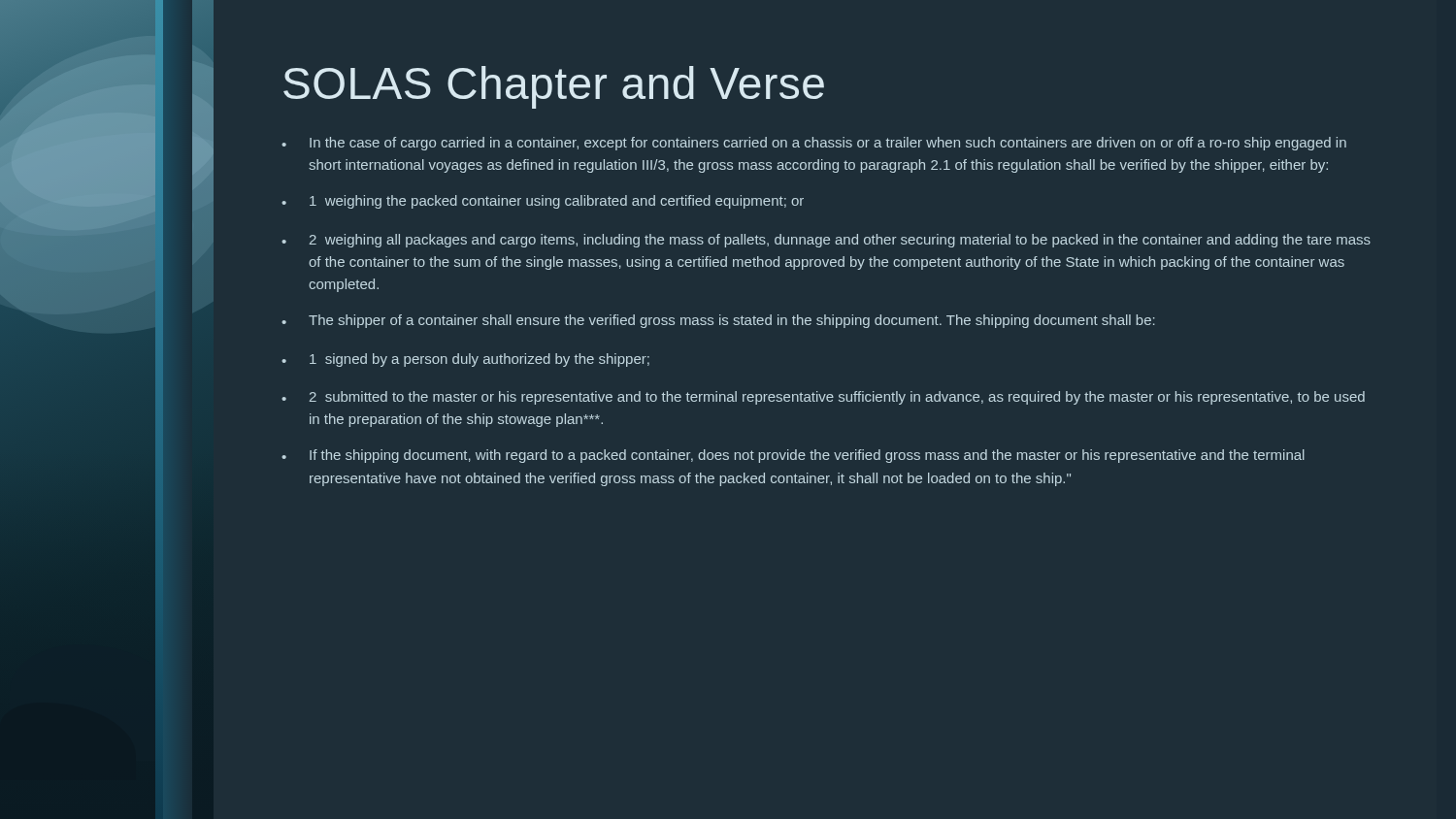Point to the block starting "• If the shipping document,"
This screenshot has height=819, width=1456.
(x=830, y=466)
